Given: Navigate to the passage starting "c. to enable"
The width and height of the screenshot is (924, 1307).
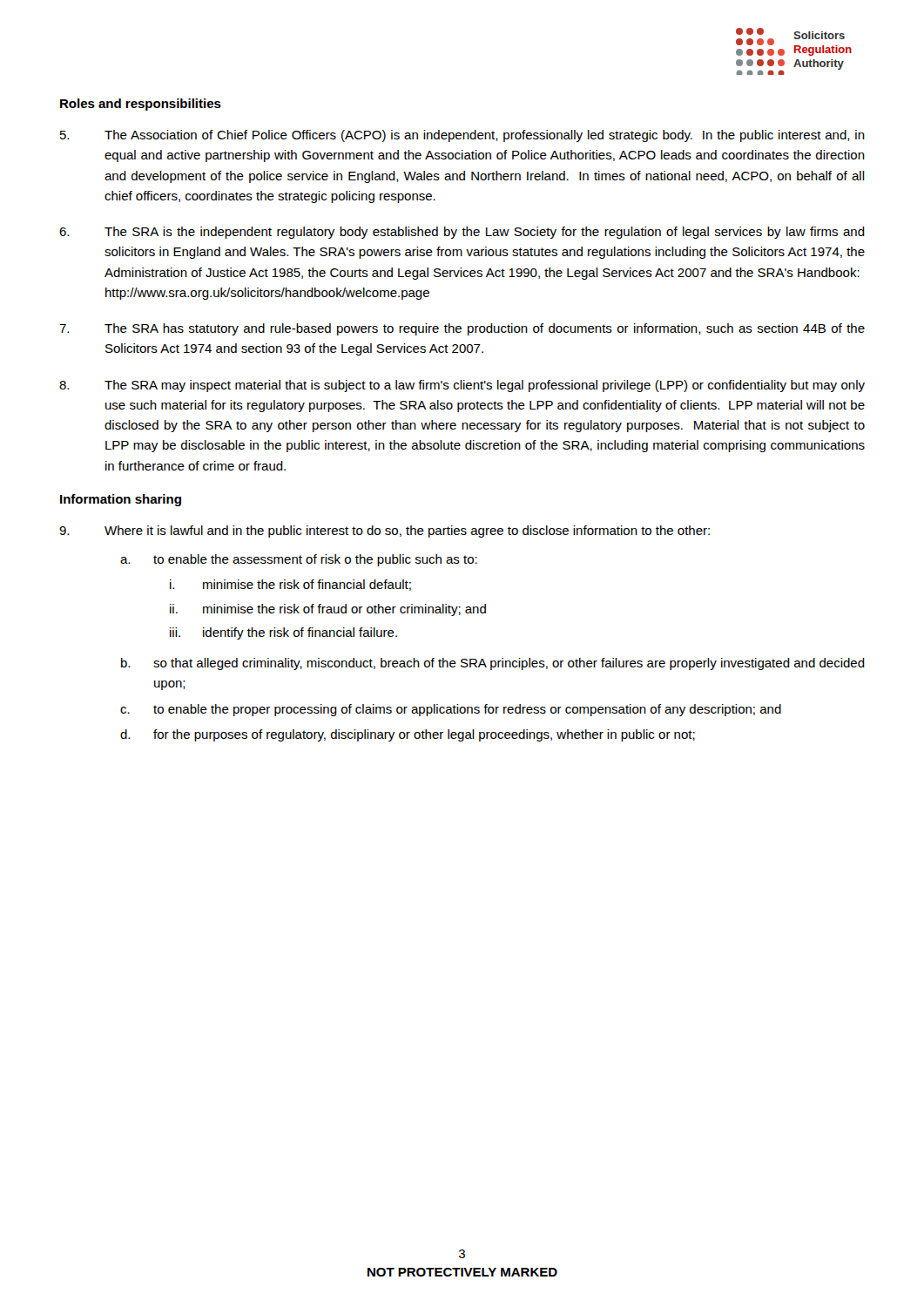Looking at the screenshot, I should pyautogui.click(x=492, y=708).
